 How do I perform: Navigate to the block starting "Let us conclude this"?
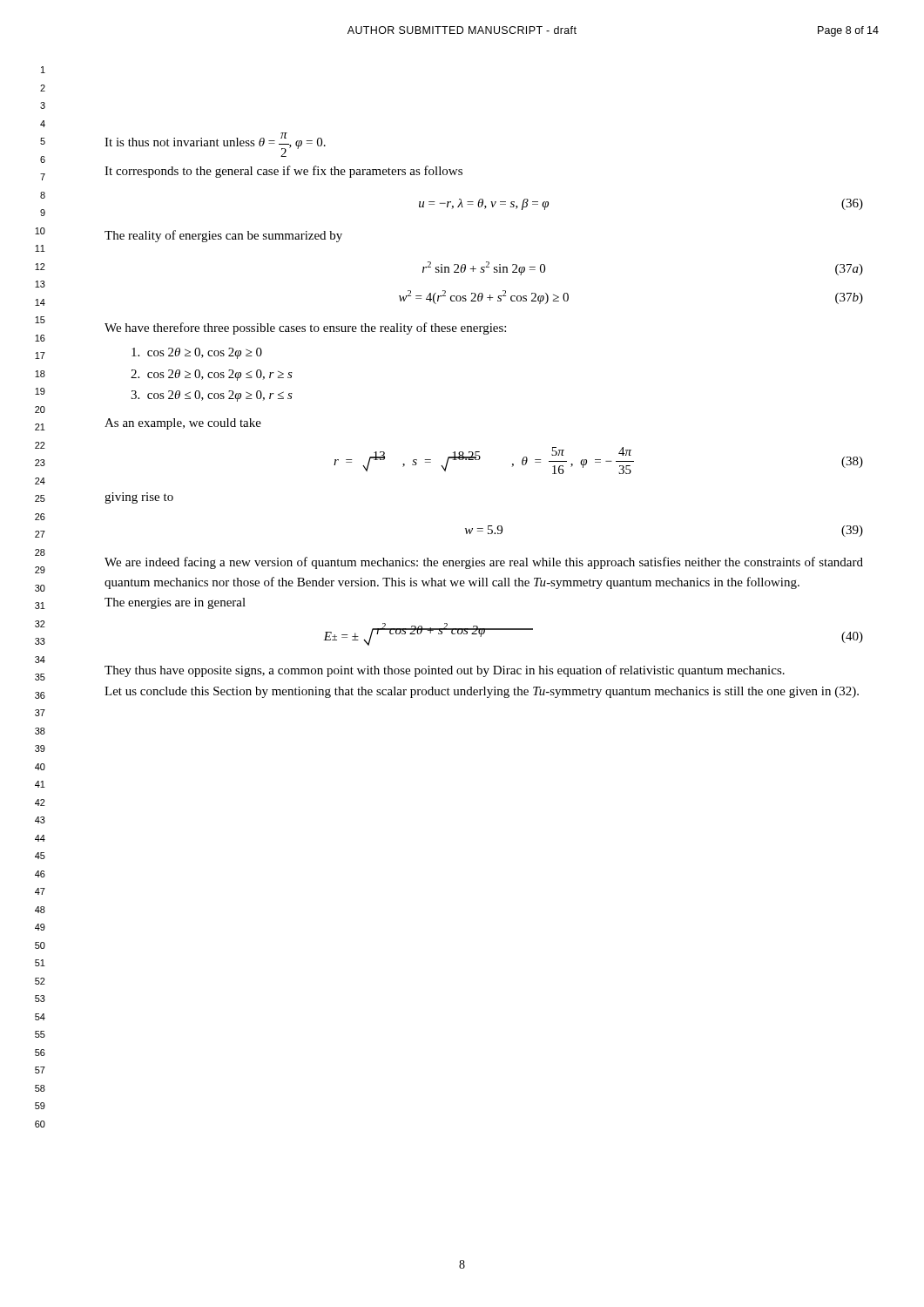click(x=482, y=691)
